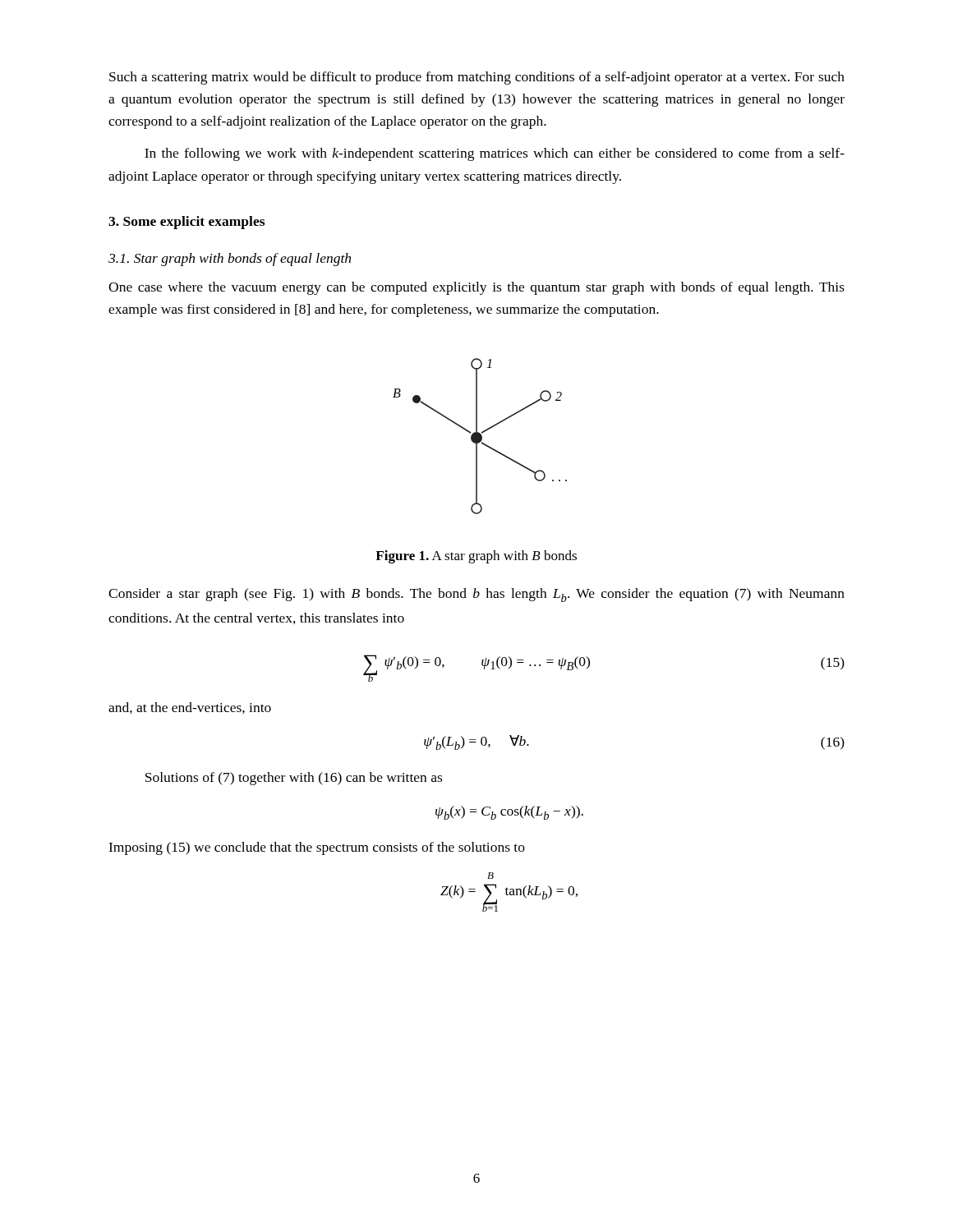Locate the text containing "and, at the end-vertices, into"

[x=190, y=707]
